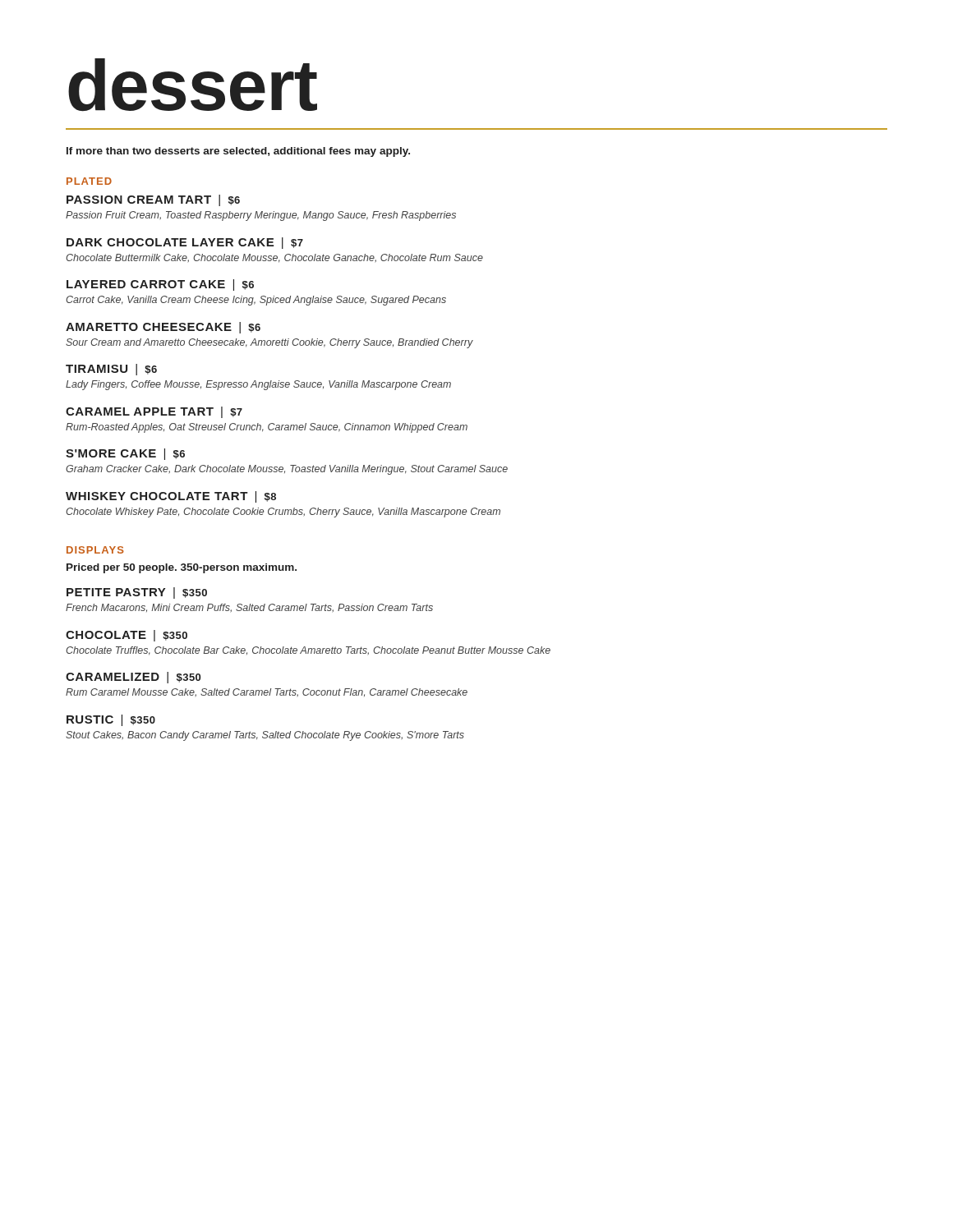
Task: Locate the text block that says "RUSTIC | $350"
Action: [111, 720]
